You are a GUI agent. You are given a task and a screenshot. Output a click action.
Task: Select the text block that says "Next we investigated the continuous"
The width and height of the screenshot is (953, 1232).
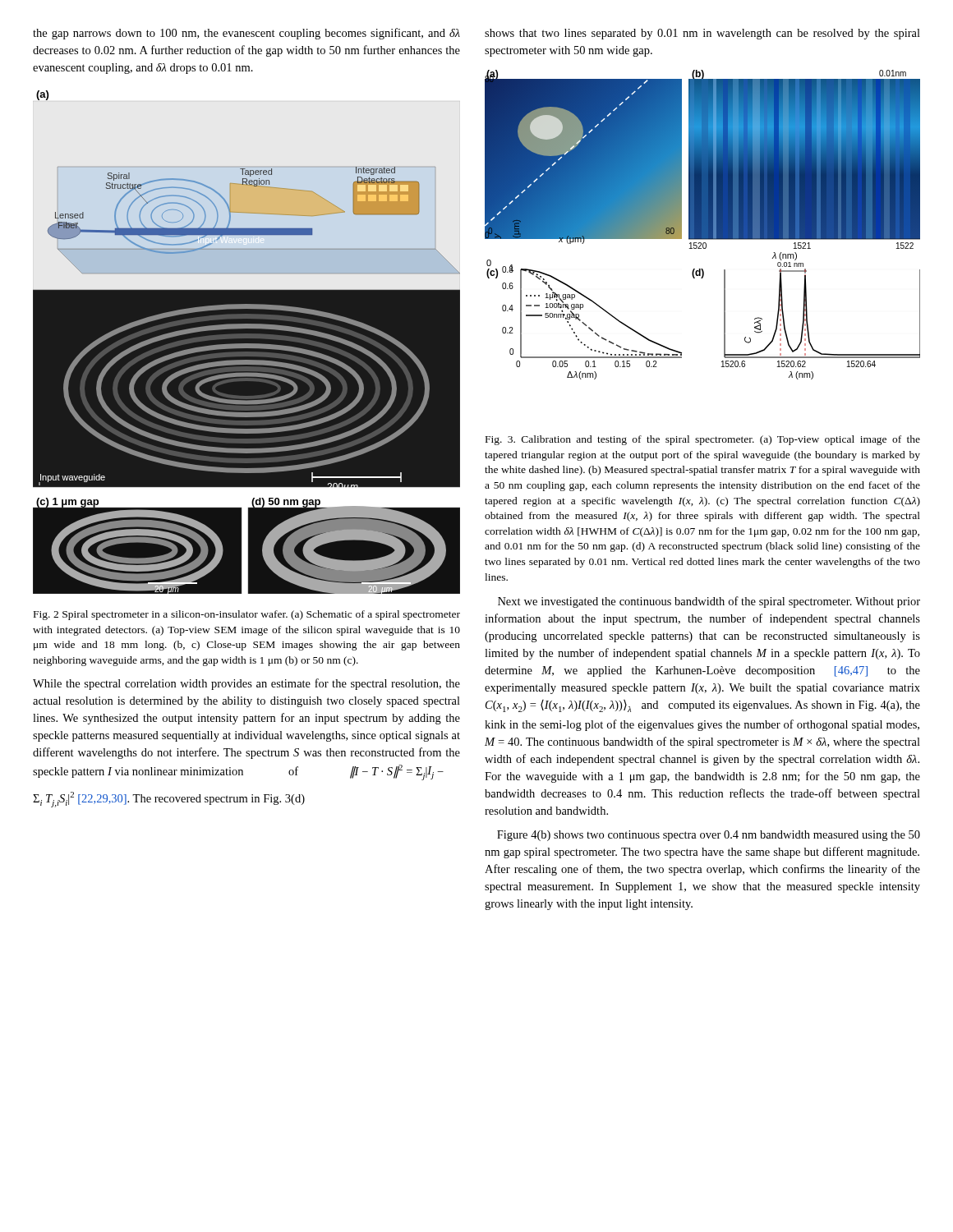[x=702, y=706]
